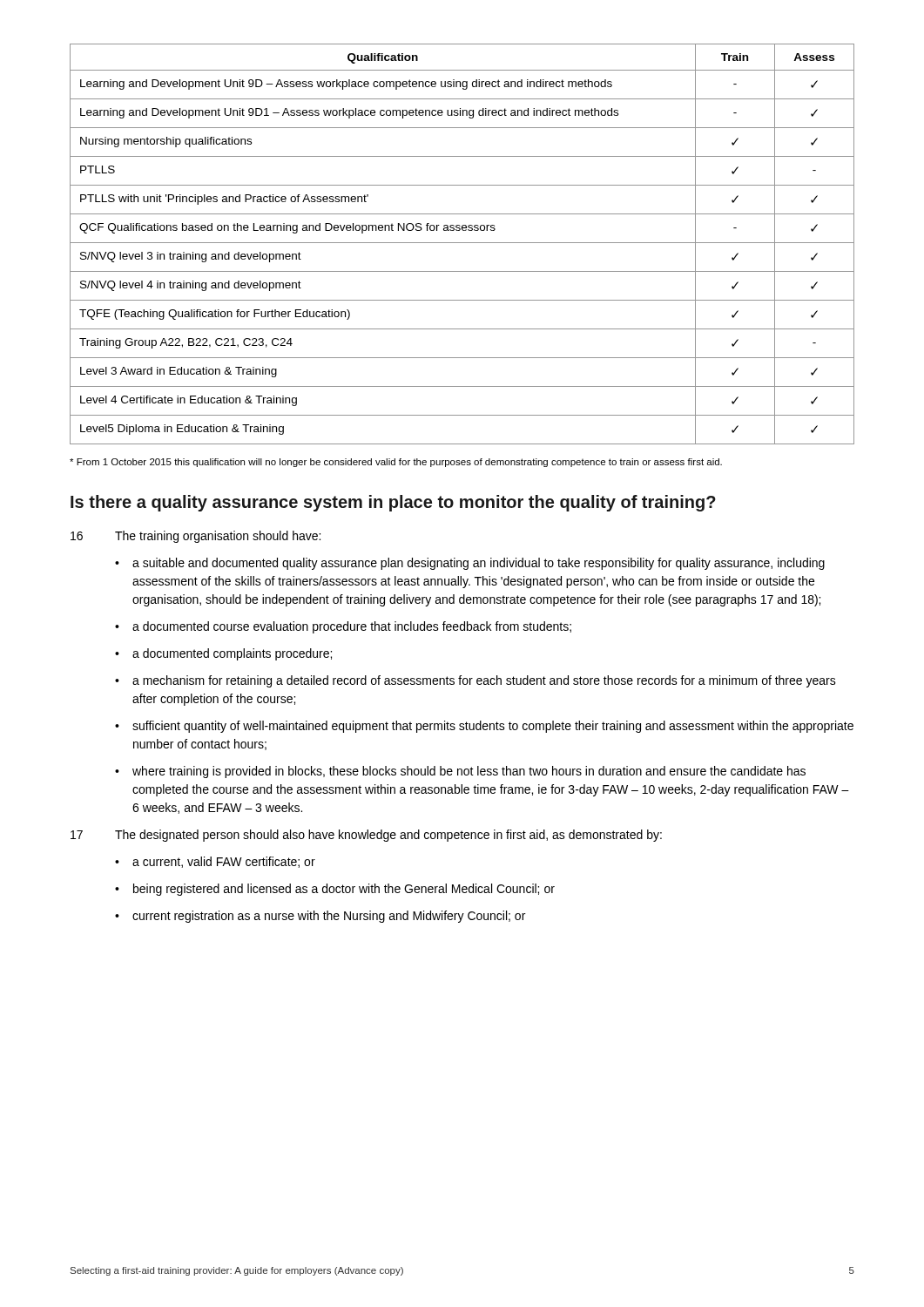Click on the text that says "16 The training organisation should have:"
Image resolution: width=924 pixels, height=1307 pixels.
coord(196,537)
